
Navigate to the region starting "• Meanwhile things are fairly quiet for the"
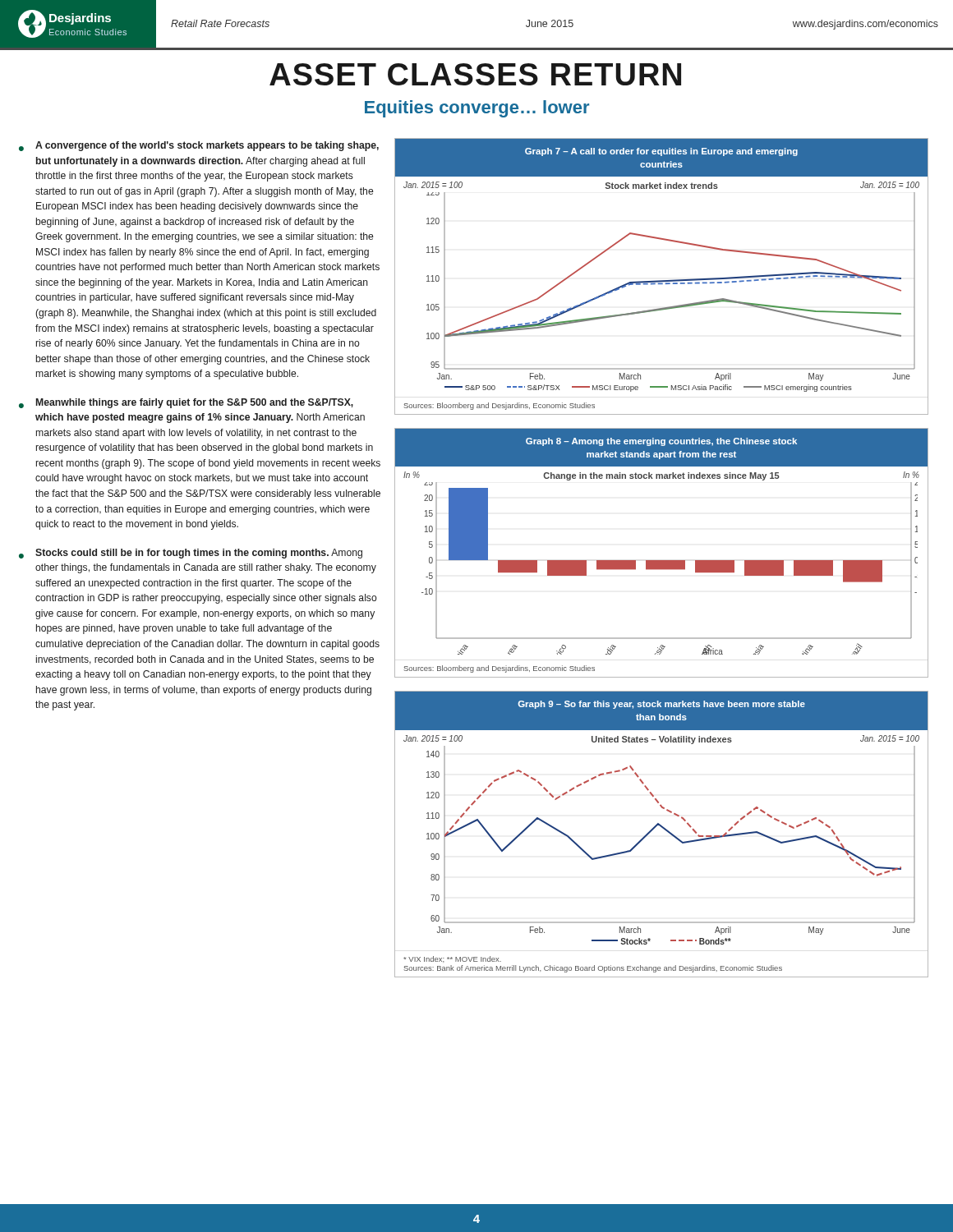point(200,463)
